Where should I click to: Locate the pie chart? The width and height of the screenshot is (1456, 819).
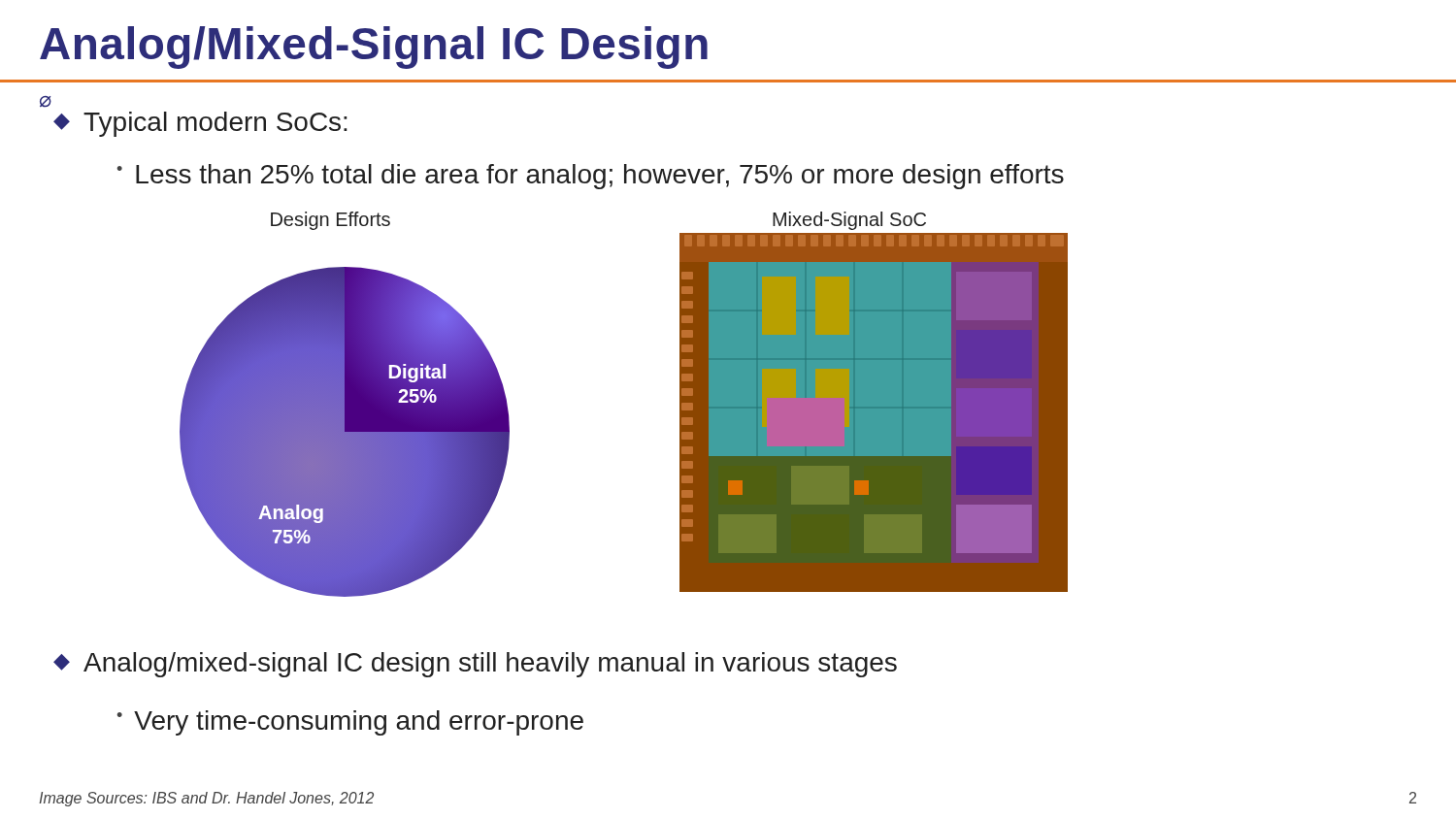(345, 422)
